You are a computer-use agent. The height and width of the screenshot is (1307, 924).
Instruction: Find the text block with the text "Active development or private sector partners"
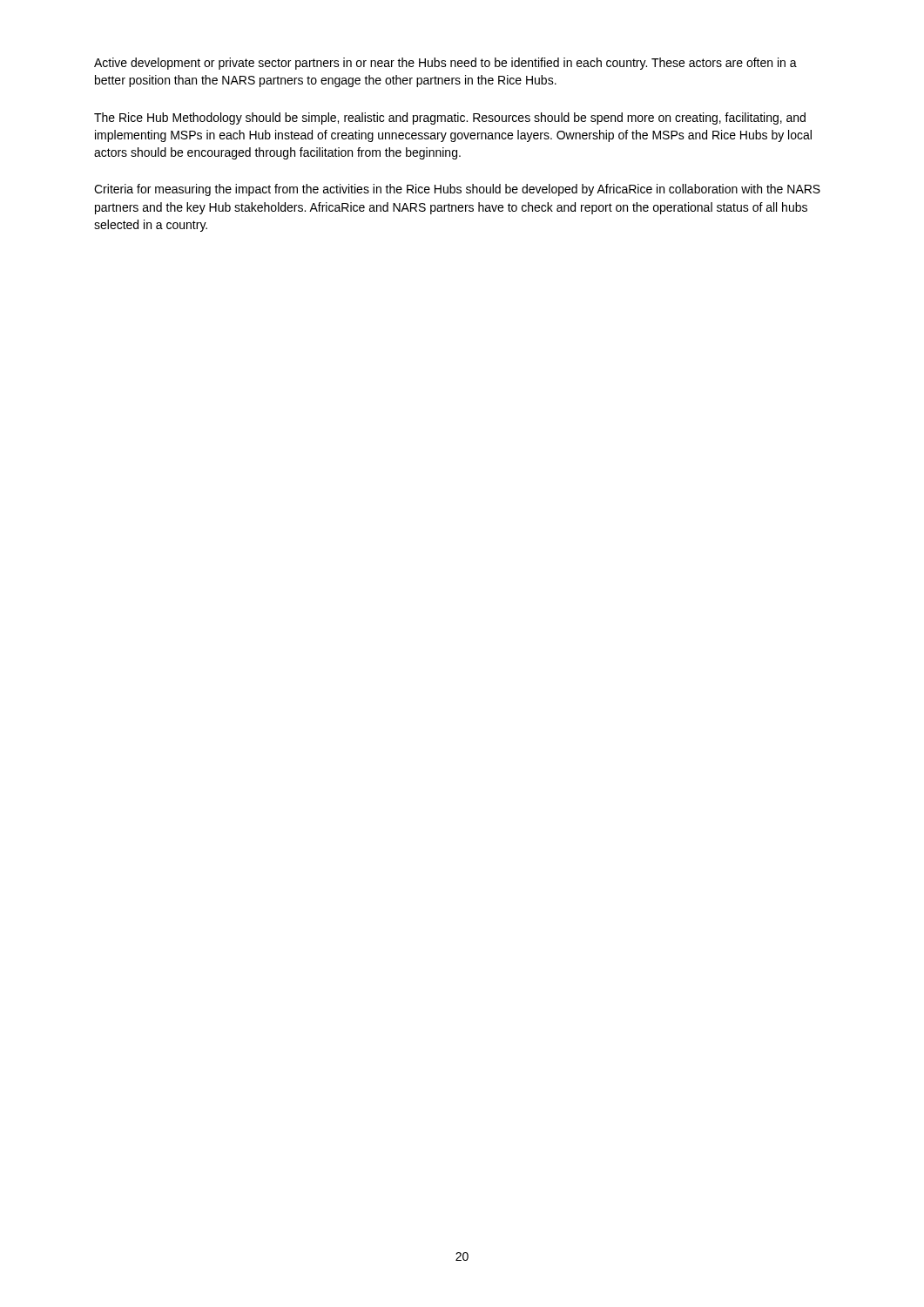pyautogui.click(x=445, y=72)
